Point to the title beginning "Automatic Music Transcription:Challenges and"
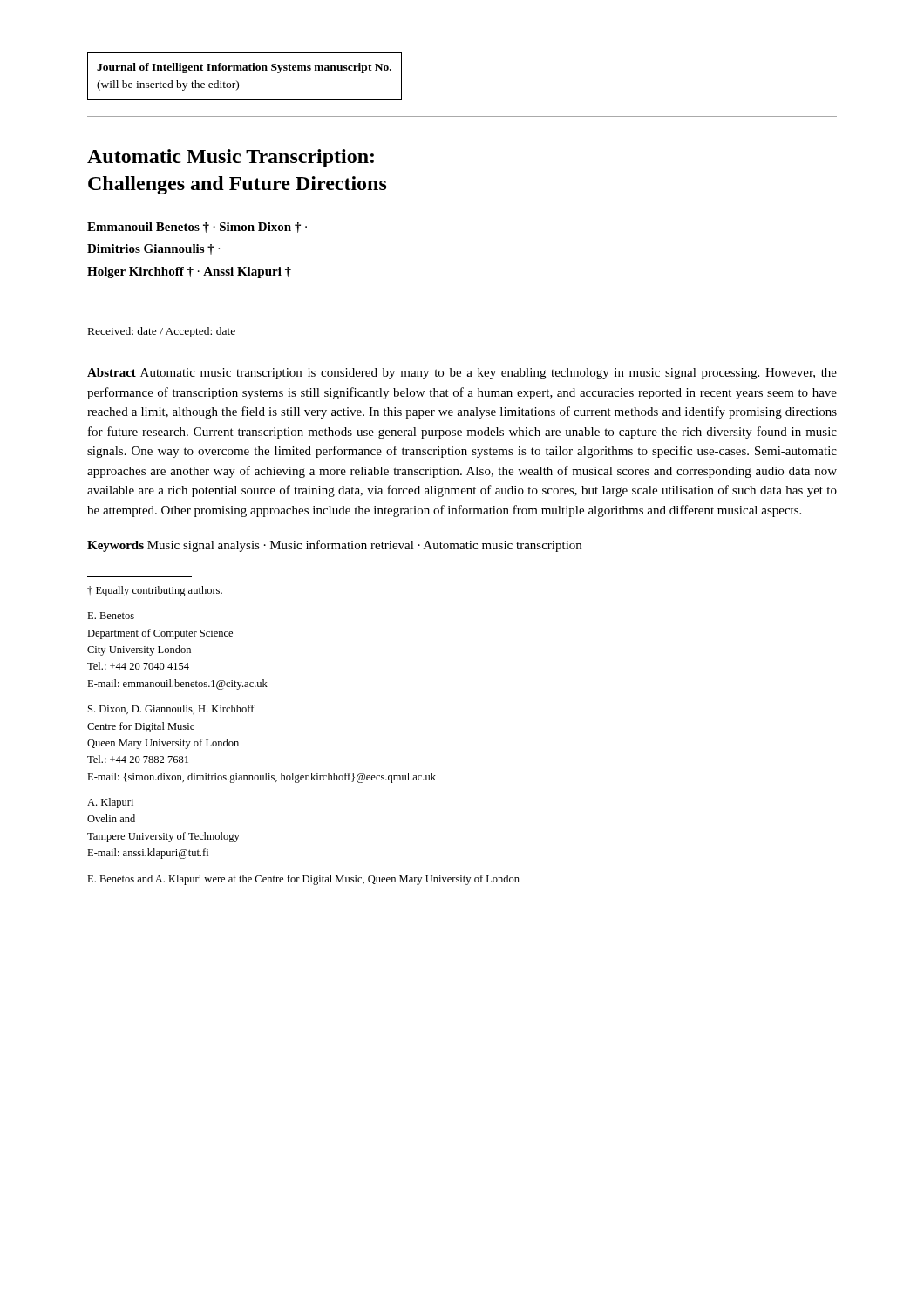Screen dimensions: 1308x924 click(231, 158)
